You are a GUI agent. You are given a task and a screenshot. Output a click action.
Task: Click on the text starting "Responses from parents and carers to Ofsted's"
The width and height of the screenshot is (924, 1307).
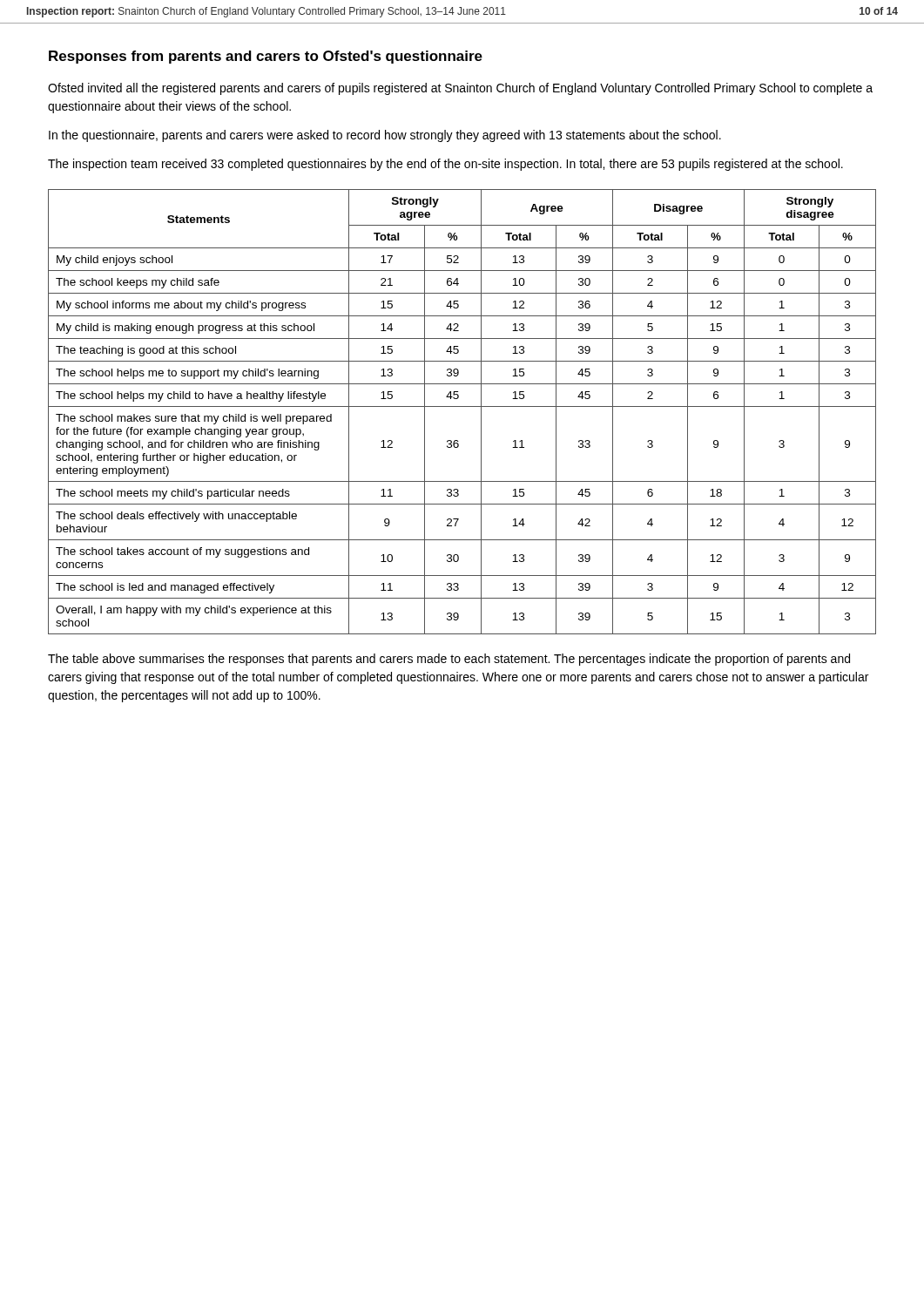[x=462, y=57]
